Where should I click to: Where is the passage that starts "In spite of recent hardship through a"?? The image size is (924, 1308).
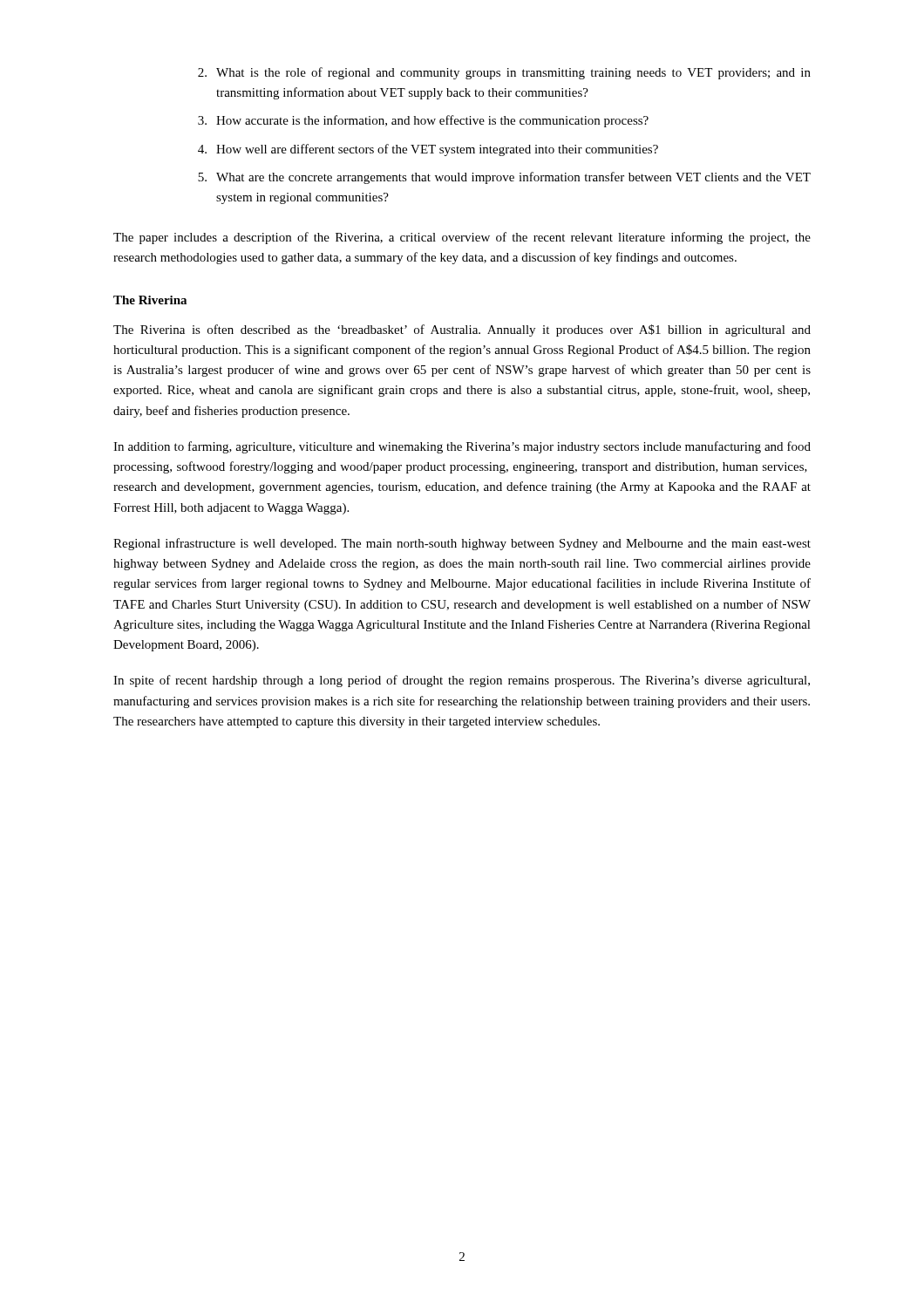(x=462, y=701)
